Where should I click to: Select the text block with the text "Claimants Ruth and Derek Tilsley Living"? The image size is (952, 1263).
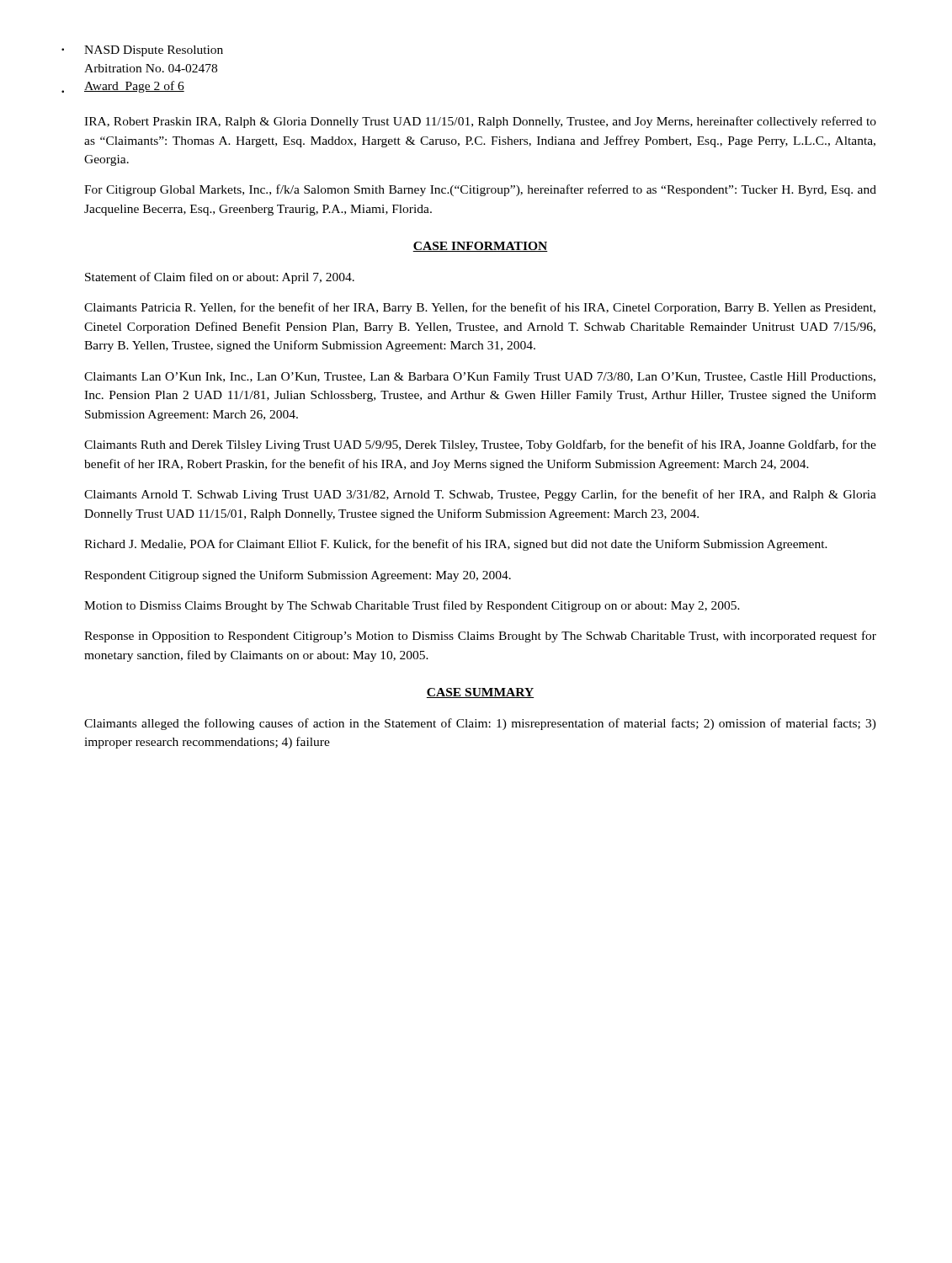coord(480,454)
